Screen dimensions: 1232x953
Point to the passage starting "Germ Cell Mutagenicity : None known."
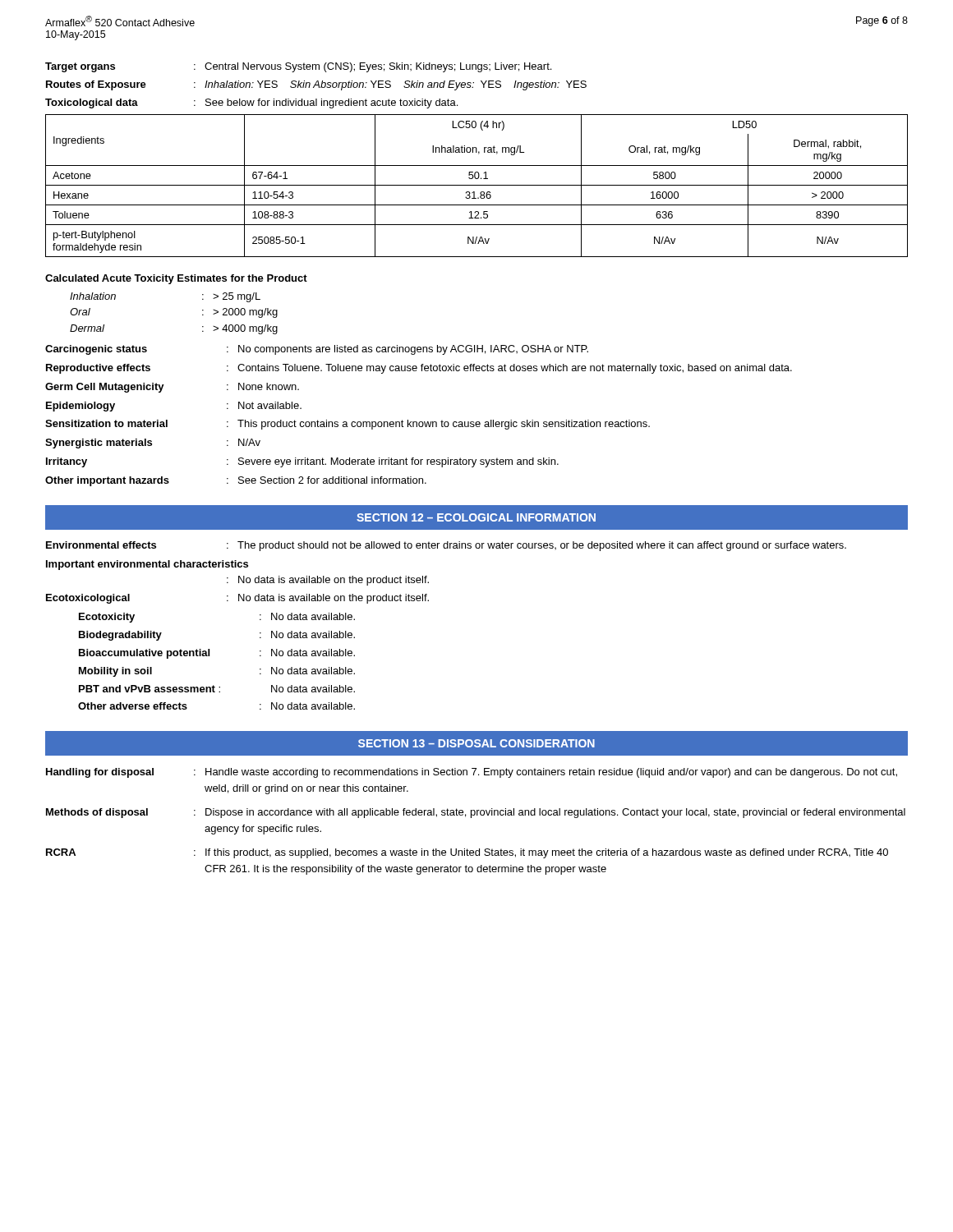103,387
